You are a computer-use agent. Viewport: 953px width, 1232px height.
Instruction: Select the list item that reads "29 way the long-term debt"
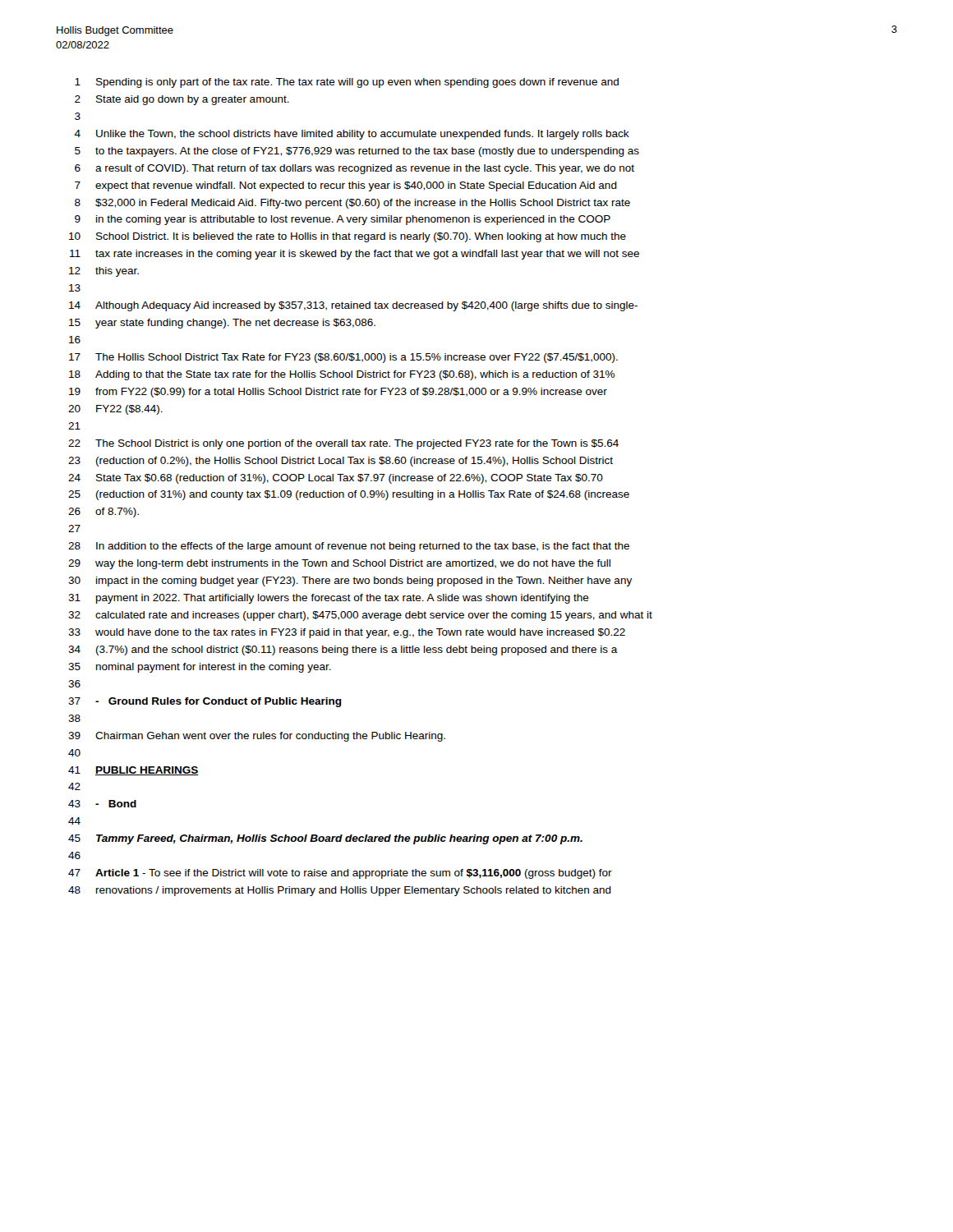pyautogui.click(x=476, y=564)
